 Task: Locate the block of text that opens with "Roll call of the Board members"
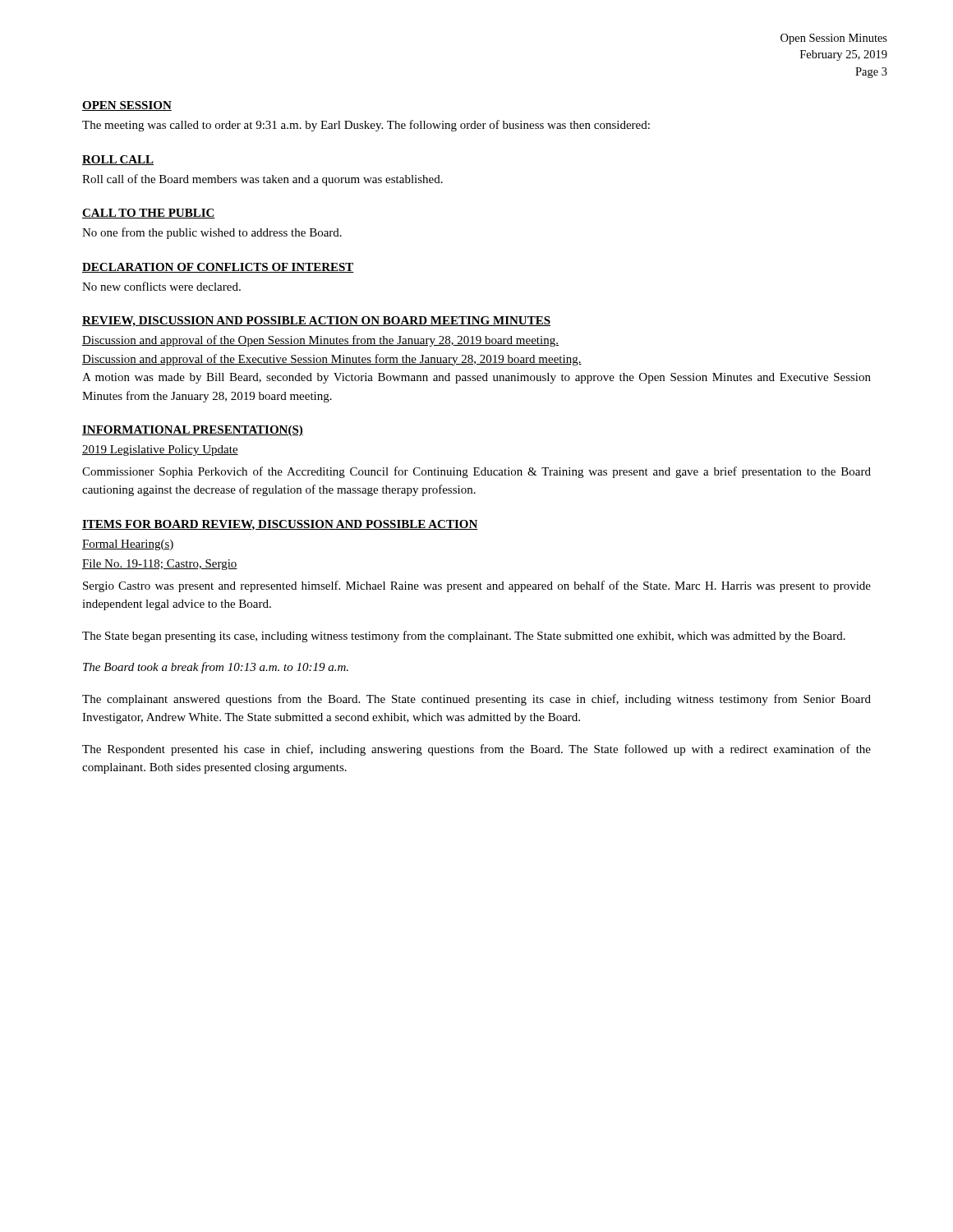262,180
